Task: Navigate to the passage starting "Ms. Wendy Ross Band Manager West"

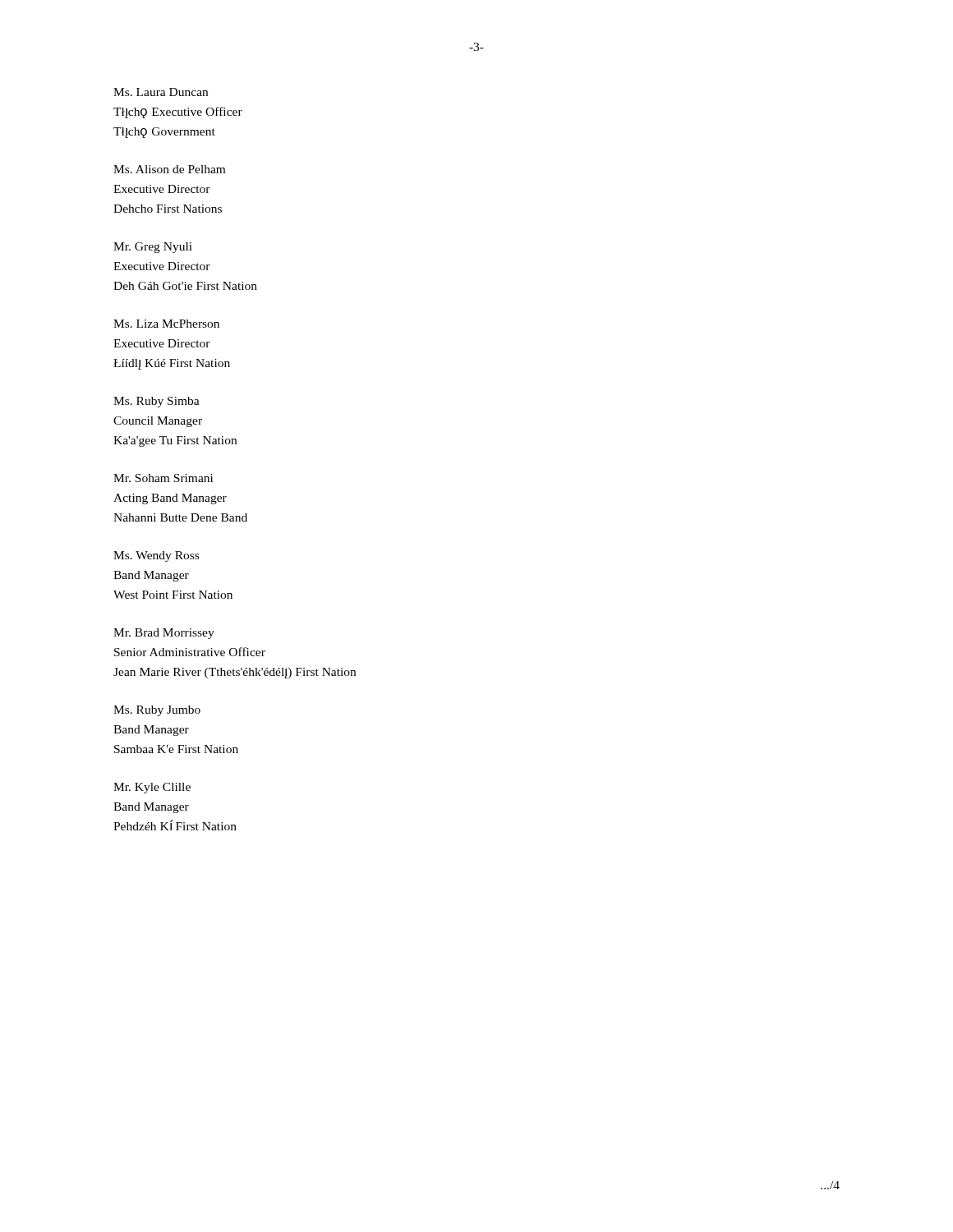Action: click(x=173, y=575)
